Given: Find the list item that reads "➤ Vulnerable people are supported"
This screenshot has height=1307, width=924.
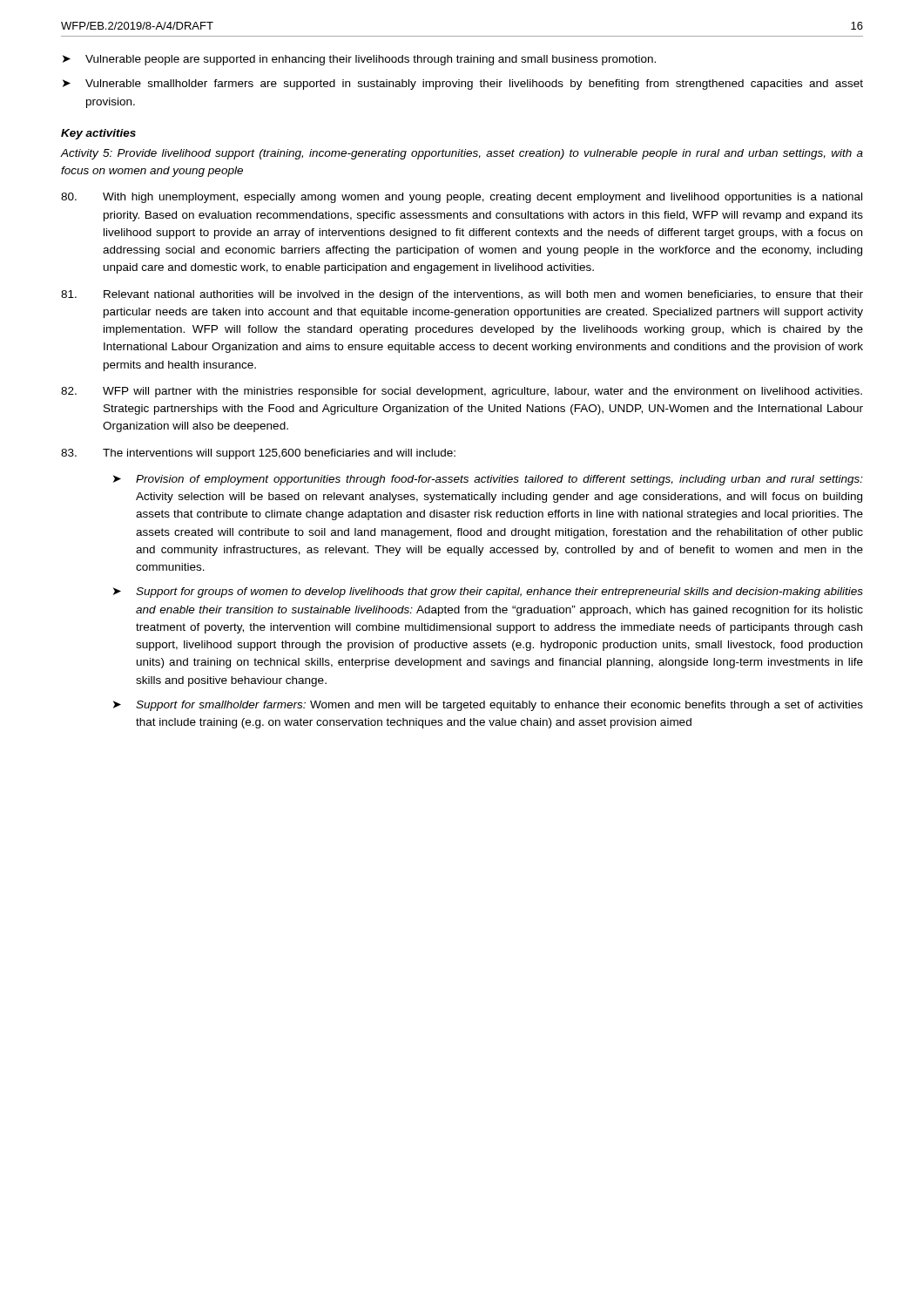Looking at the screenshot, I should click(x=462, y=59).
